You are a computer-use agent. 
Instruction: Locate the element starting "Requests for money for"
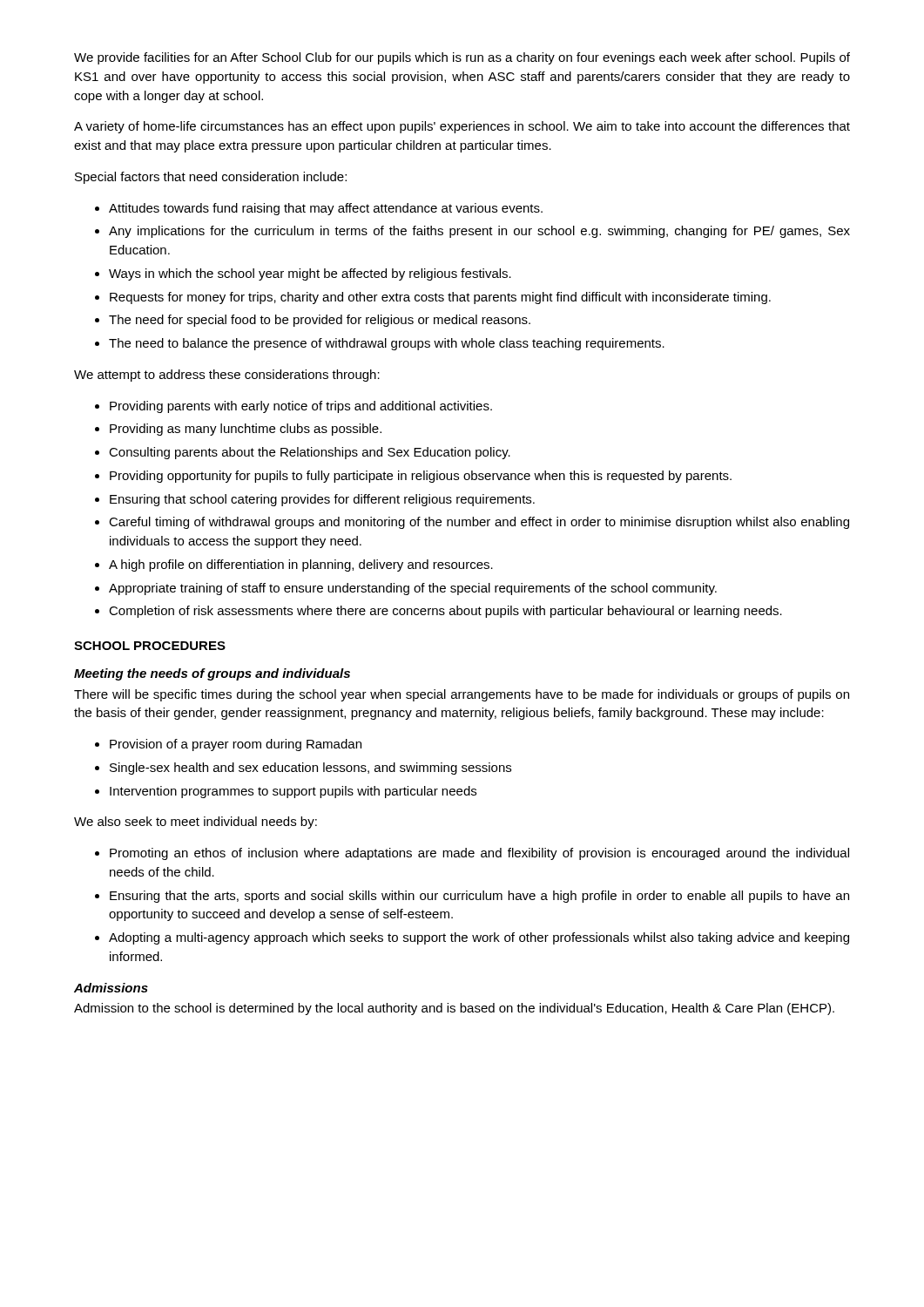462,297
